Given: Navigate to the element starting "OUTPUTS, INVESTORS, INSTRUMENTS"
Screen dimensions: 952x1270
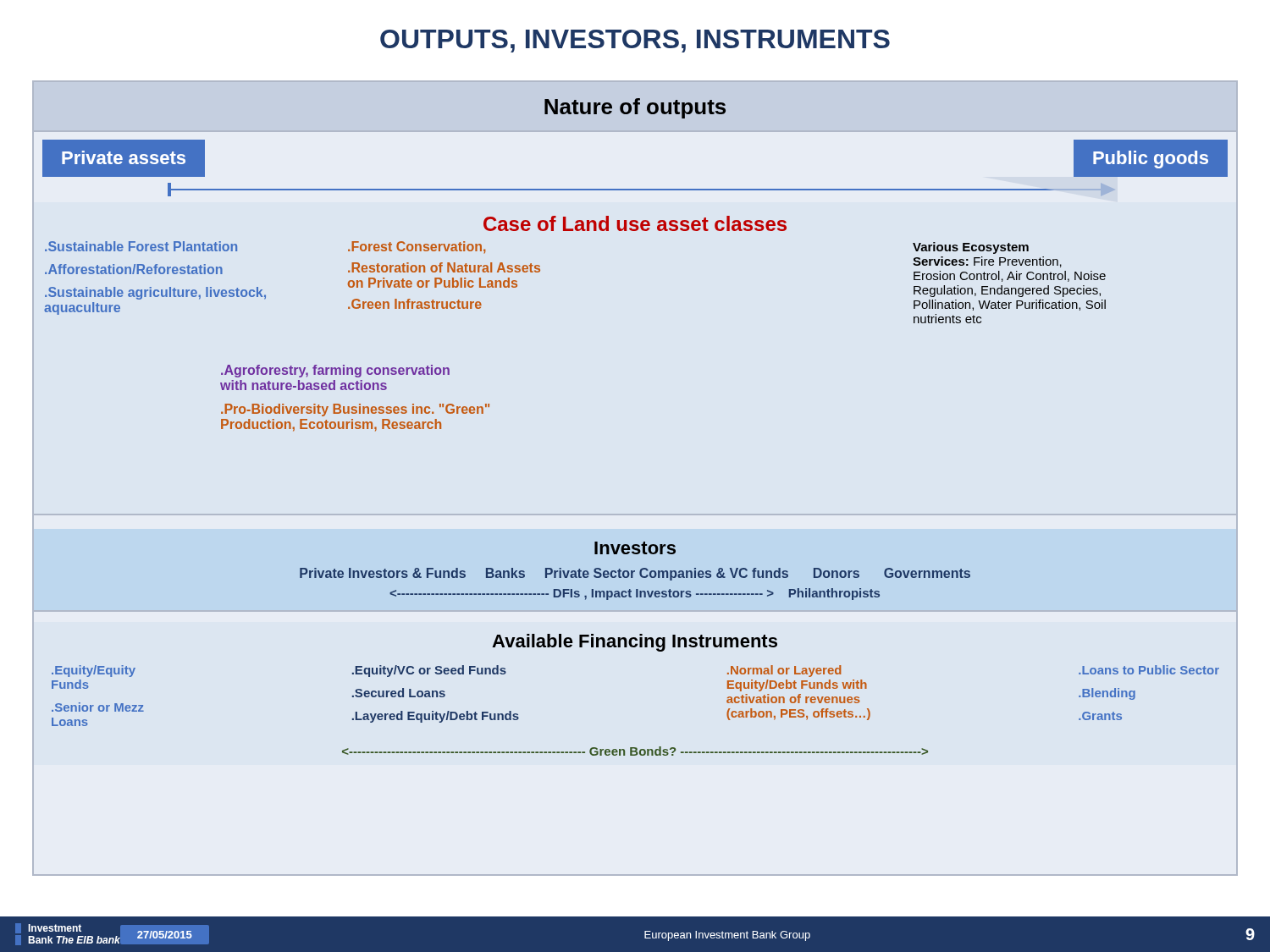Looking at the screenshot, I should click(x=635, y=39).
